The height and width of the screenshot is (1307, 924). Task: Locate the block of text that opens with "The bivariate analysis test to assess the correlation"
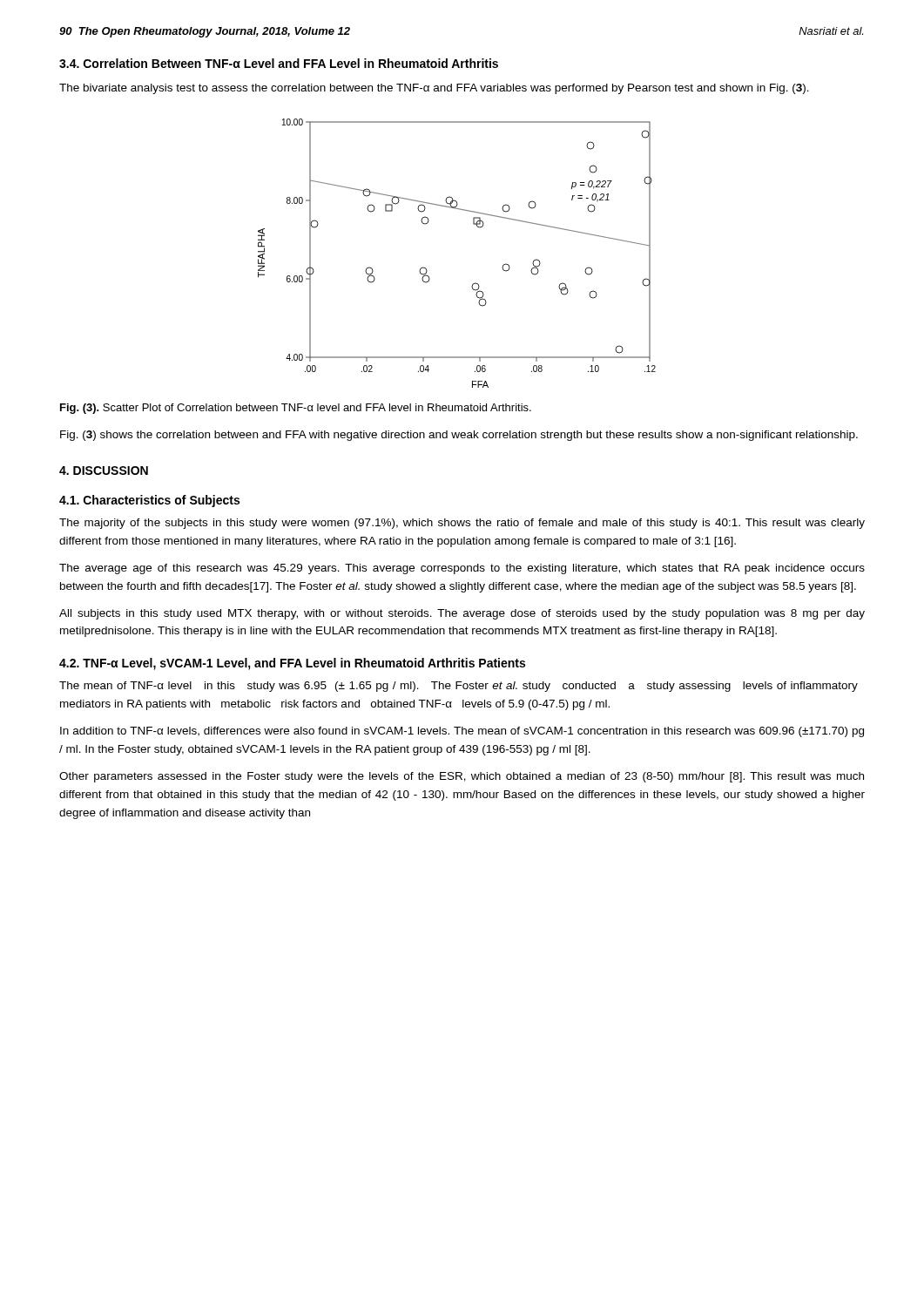[x=434, y=88]
